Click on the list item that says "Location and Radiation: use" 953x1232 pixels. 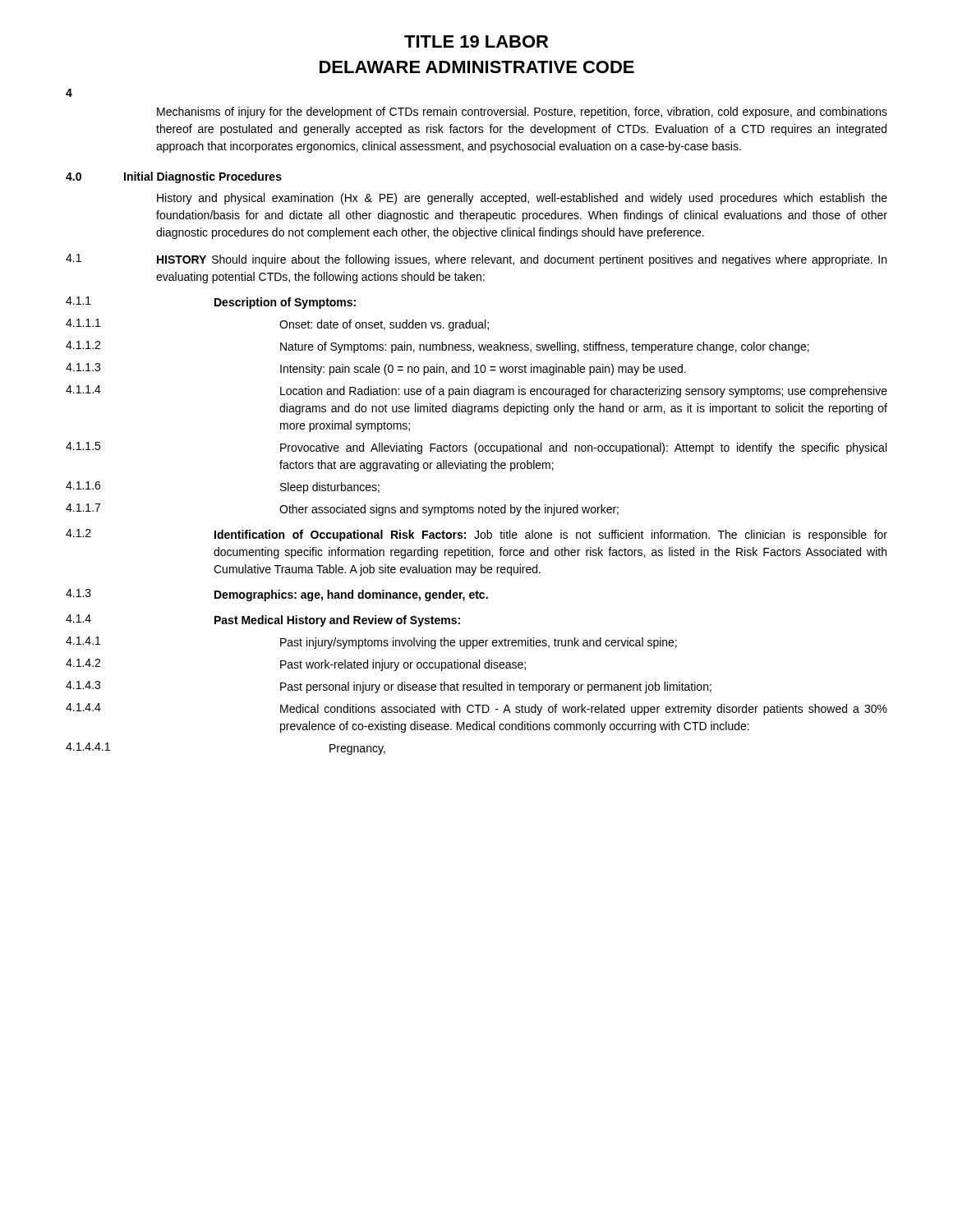click(583, 408)
